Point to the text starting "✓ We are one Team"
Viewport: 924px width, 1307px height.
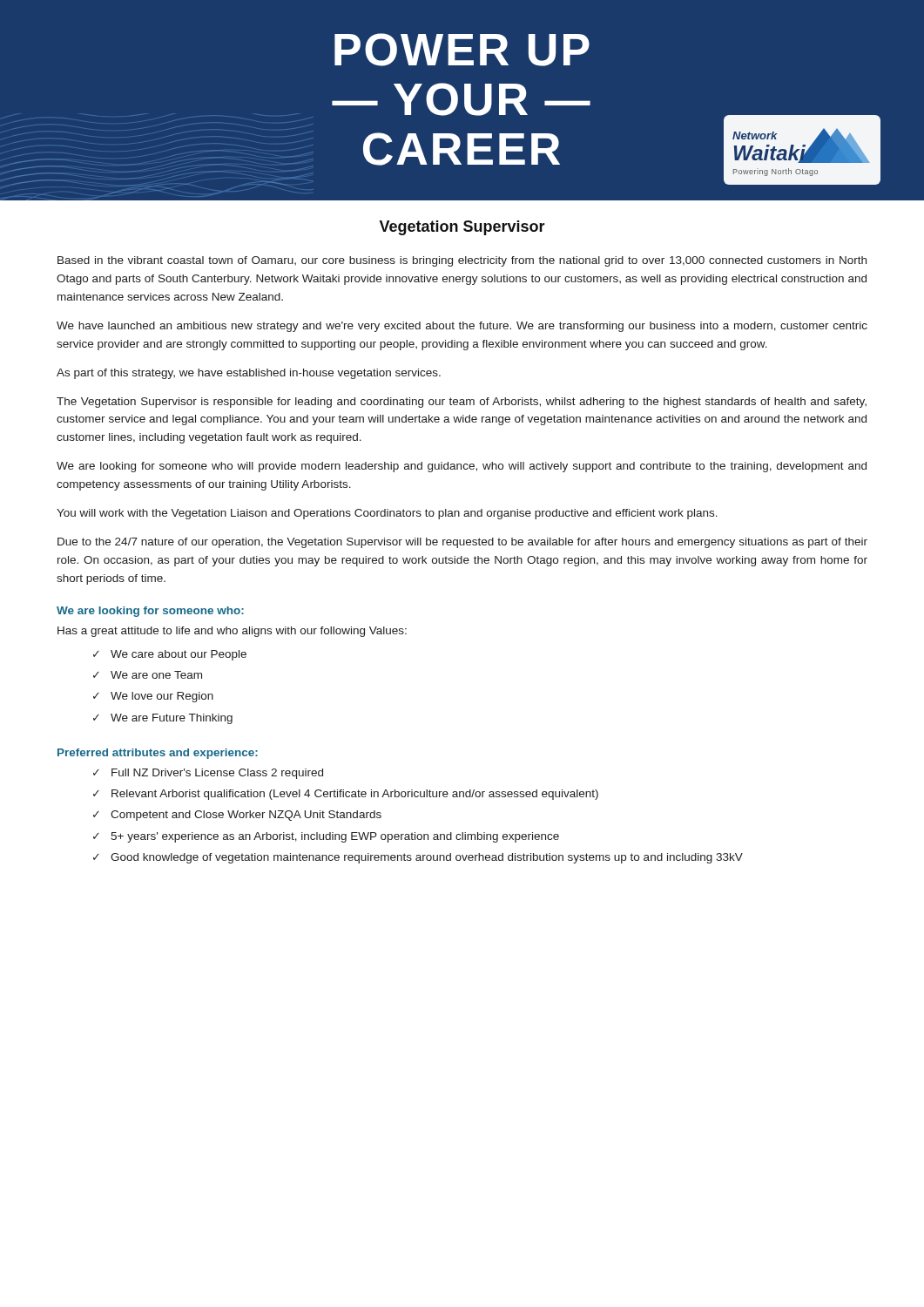pos(148,675)
